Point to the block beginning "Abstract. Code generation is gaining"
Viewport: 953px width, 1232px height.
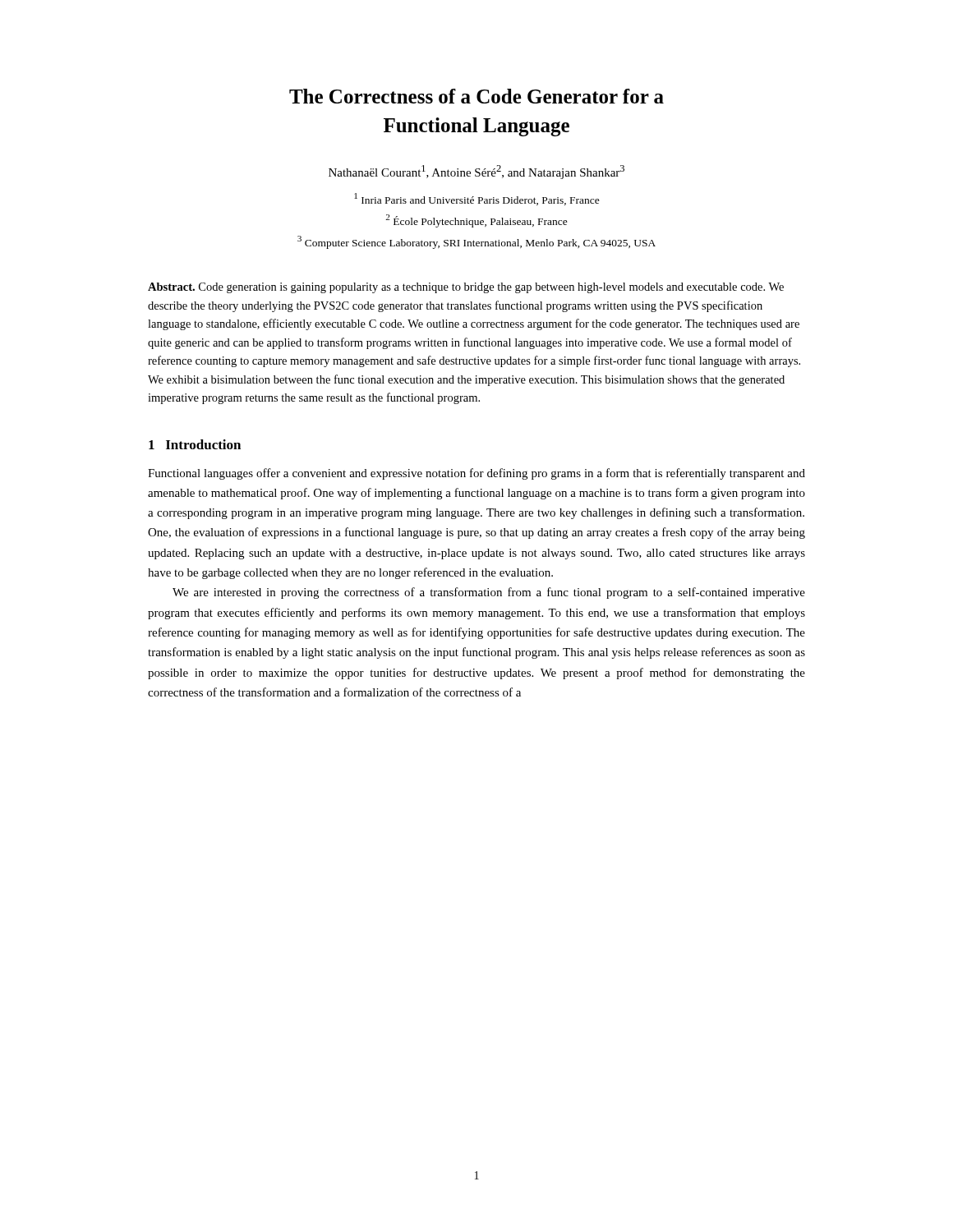[x=475, y=342]
